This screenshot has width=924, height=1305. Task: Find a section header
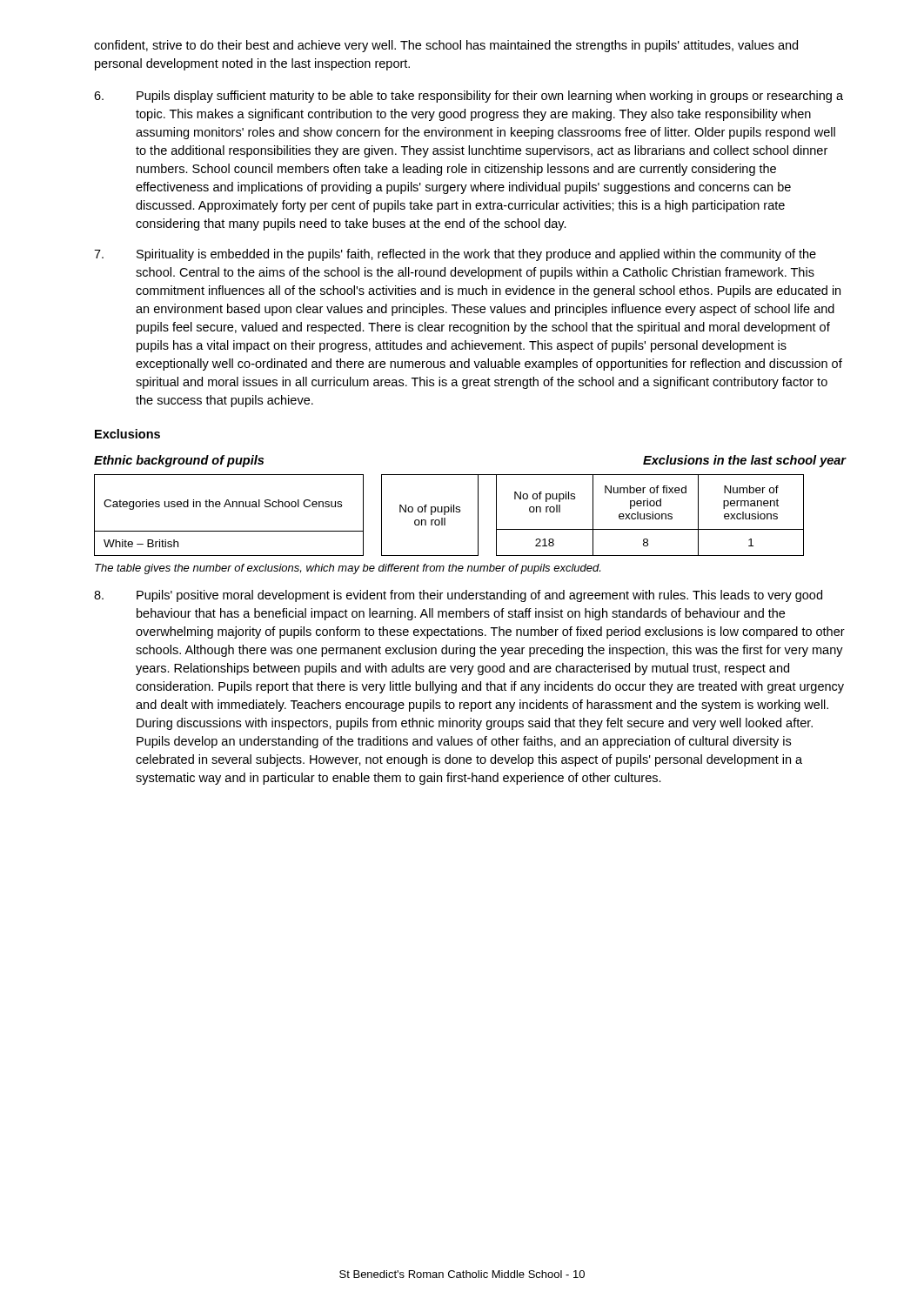tap(127, 434)
